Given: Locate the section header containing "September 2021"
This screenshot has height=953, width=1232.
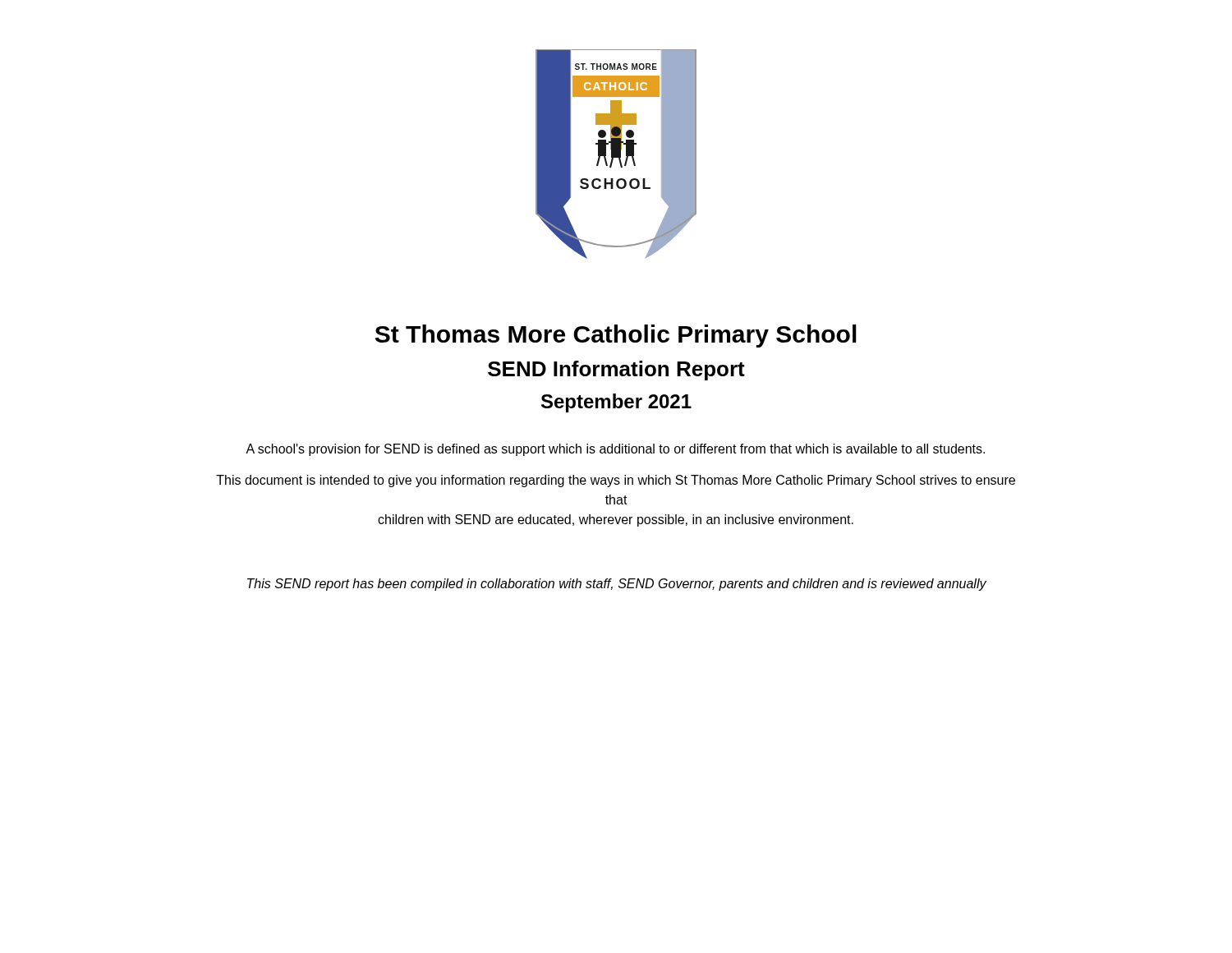Looking at the screenshot, I should [616, 401].
